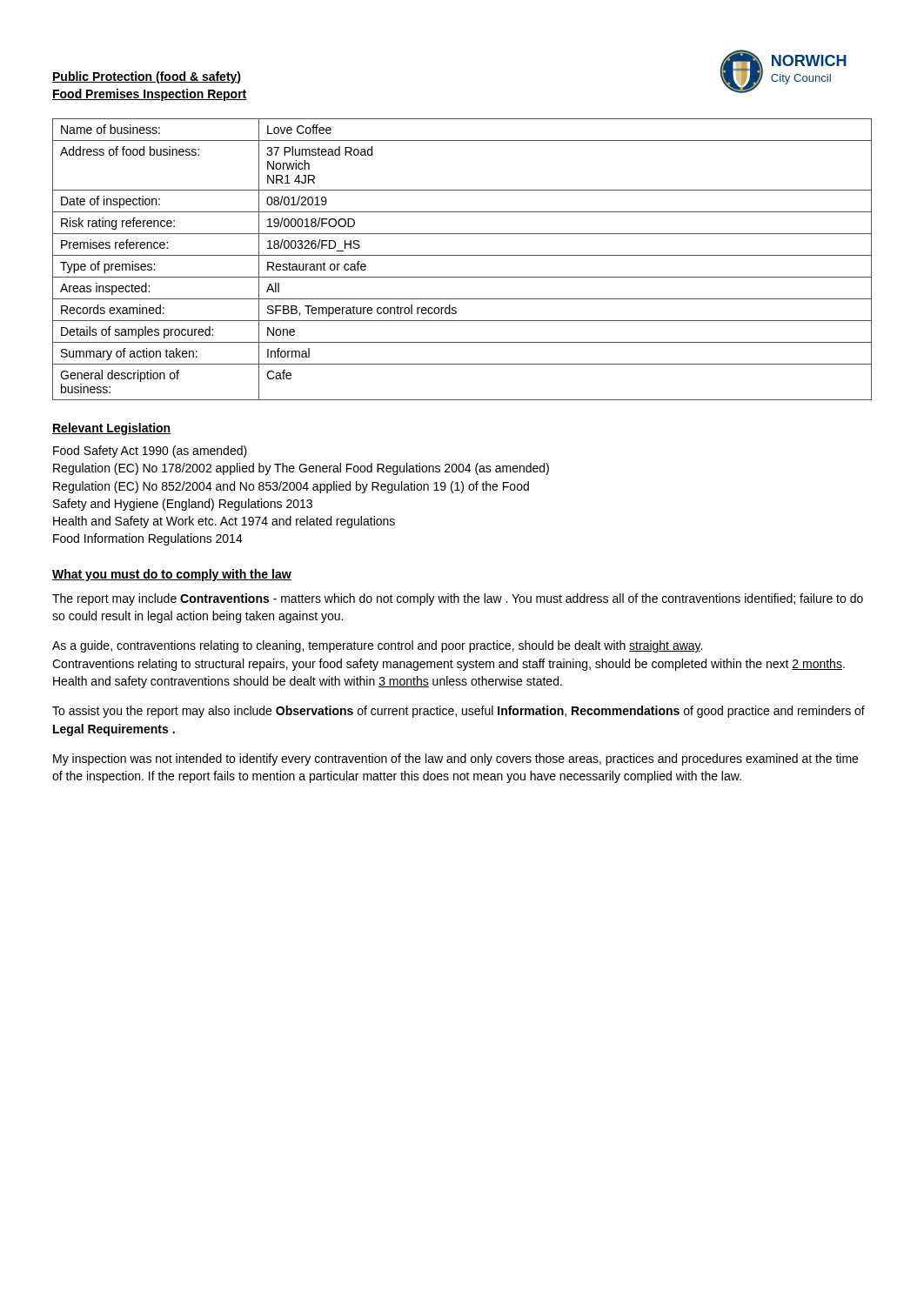Locate the text block with the text "The report may include Contraventions - matters which"

click(x=458, y=607)
